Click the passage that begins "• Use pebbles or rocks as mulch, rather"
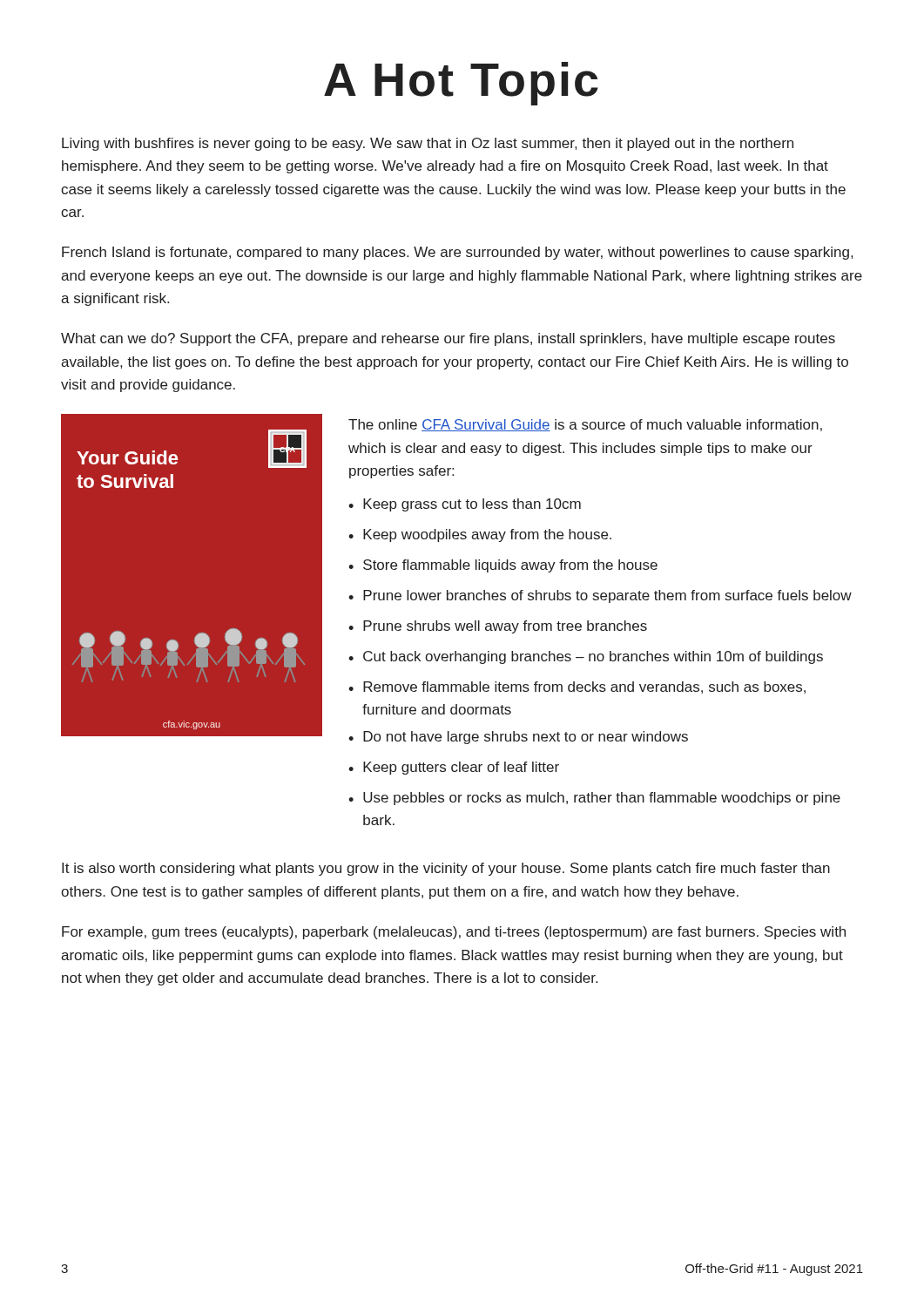The width and height of the screenshot is (924, 1307). pos(606,809)
